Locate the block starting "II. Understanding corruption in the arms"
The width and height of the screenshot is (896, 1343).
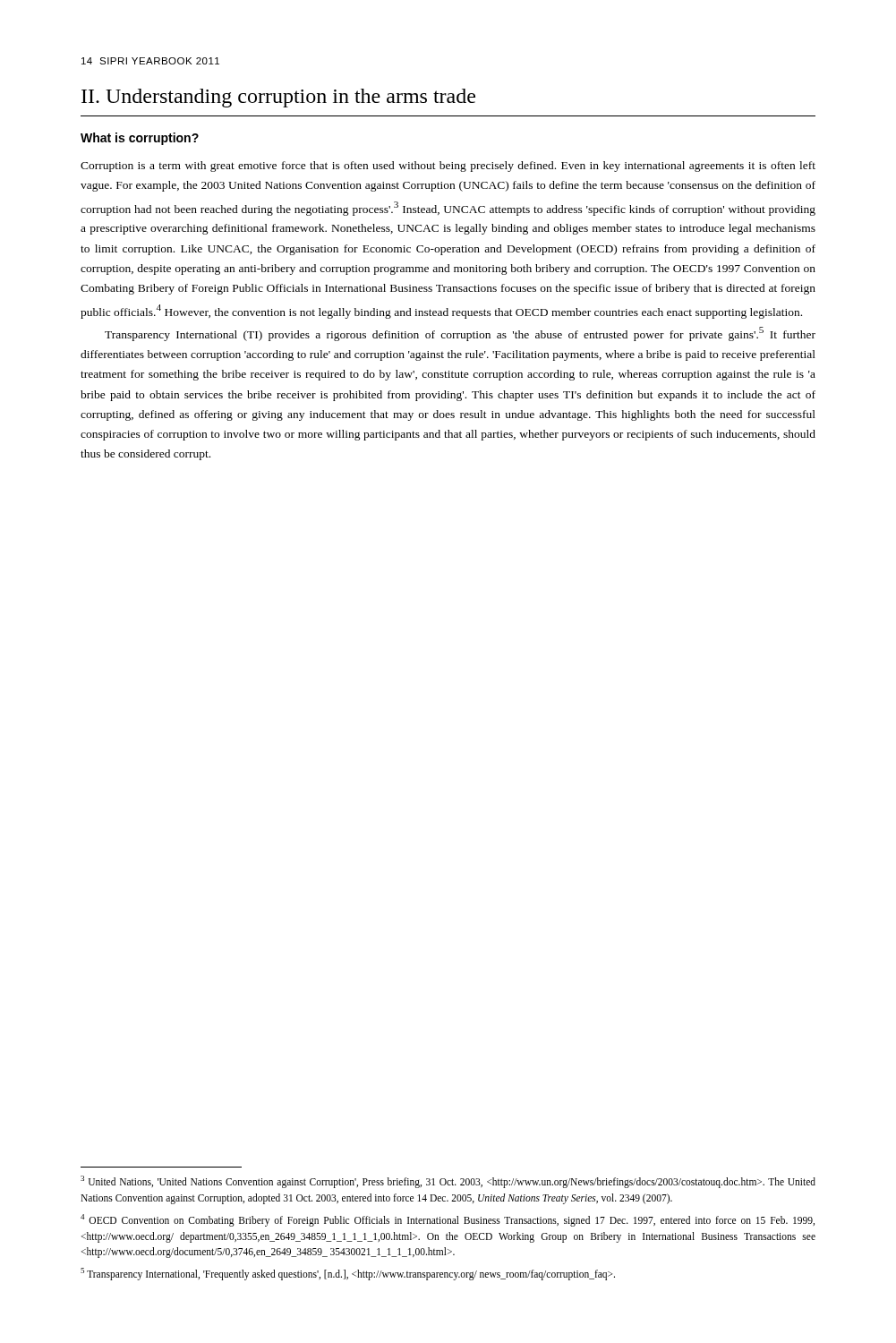click(278, 96)
